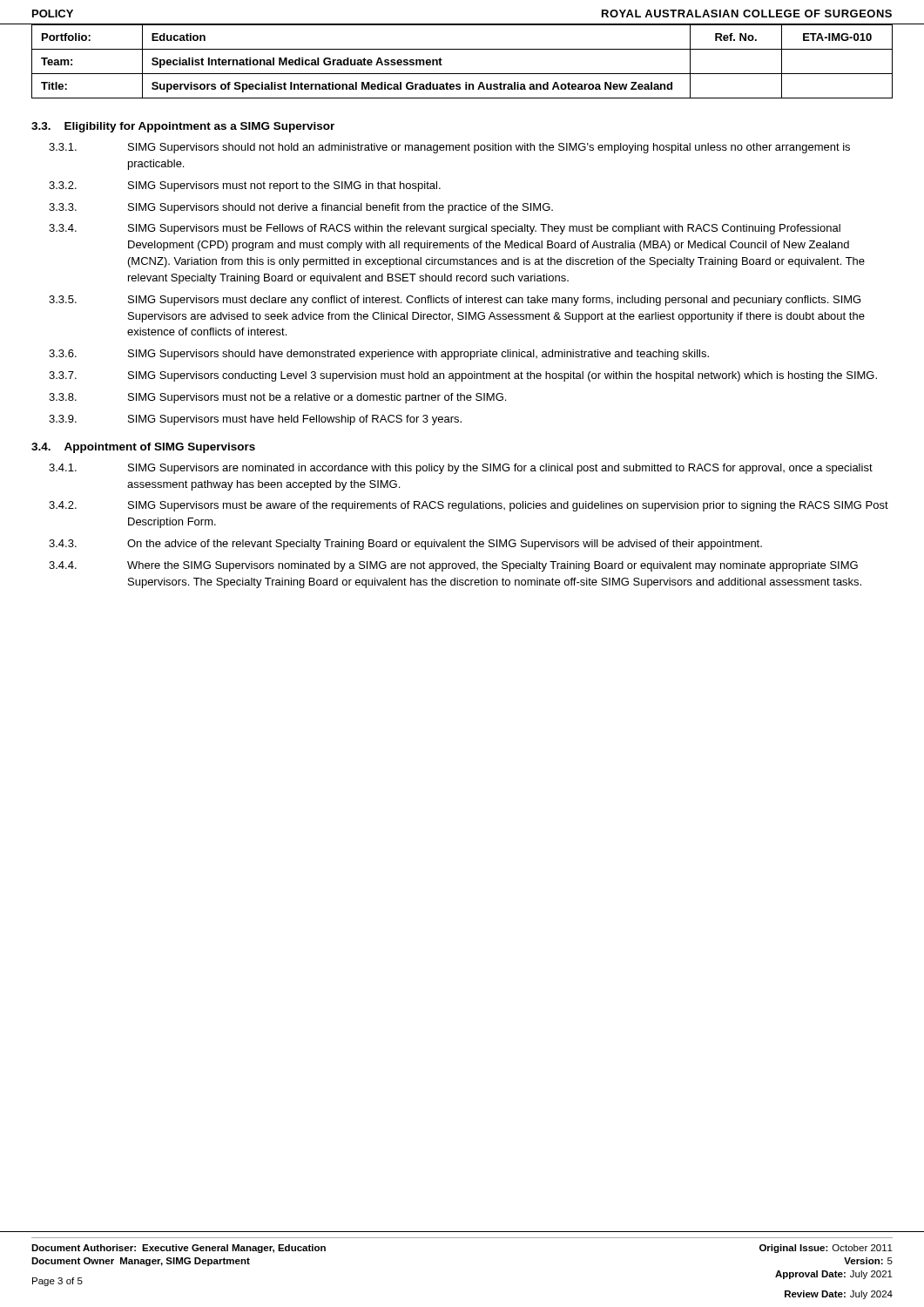Point to the block beginning "3.3.5. SIMG Supervisors must"
The height and width of the screenshot is (1307, 924).
(462, 316)
